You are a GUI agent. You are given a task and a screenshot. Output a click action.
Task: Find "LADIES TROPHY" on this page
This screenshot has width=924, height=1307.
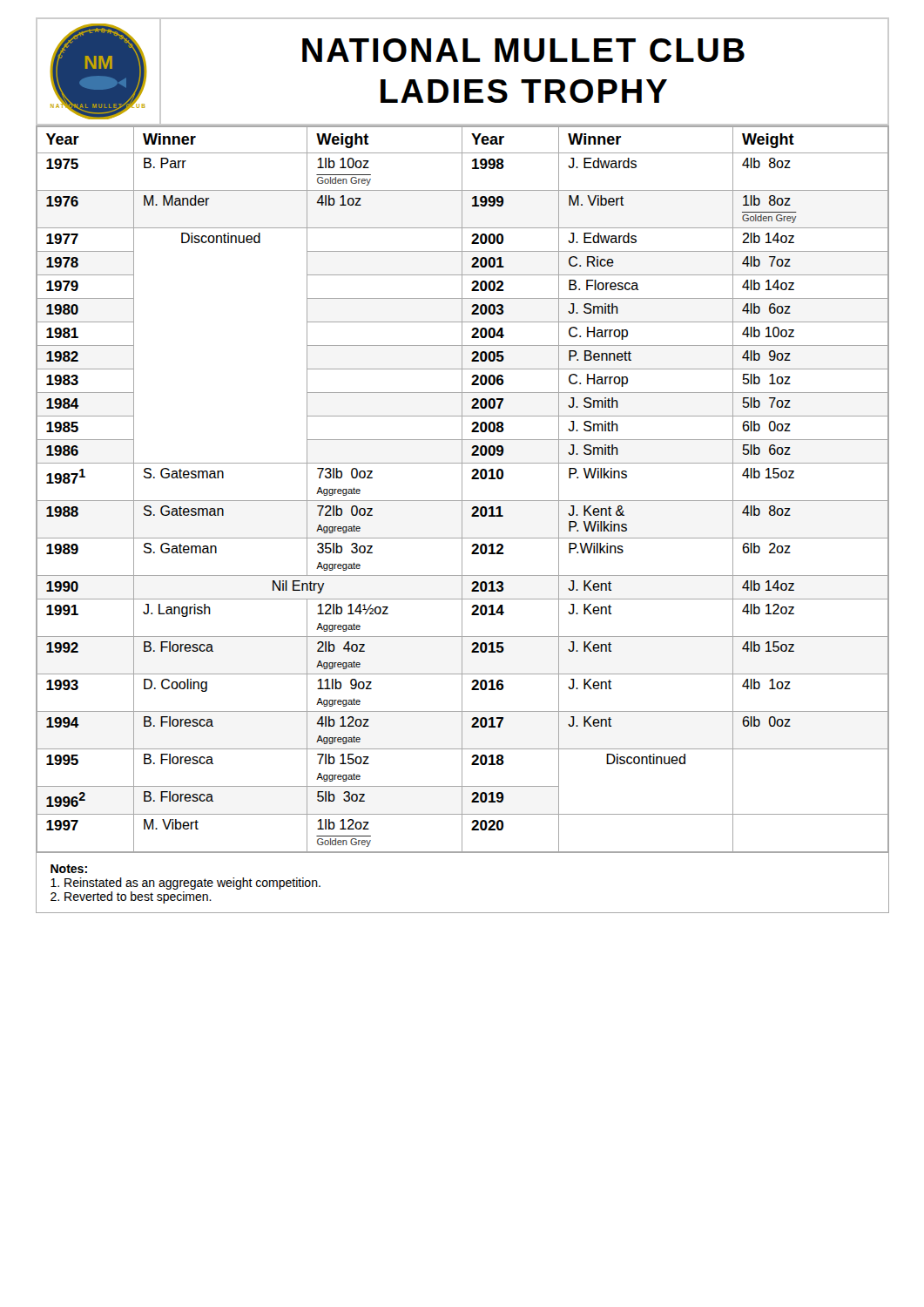click(524, 91)
